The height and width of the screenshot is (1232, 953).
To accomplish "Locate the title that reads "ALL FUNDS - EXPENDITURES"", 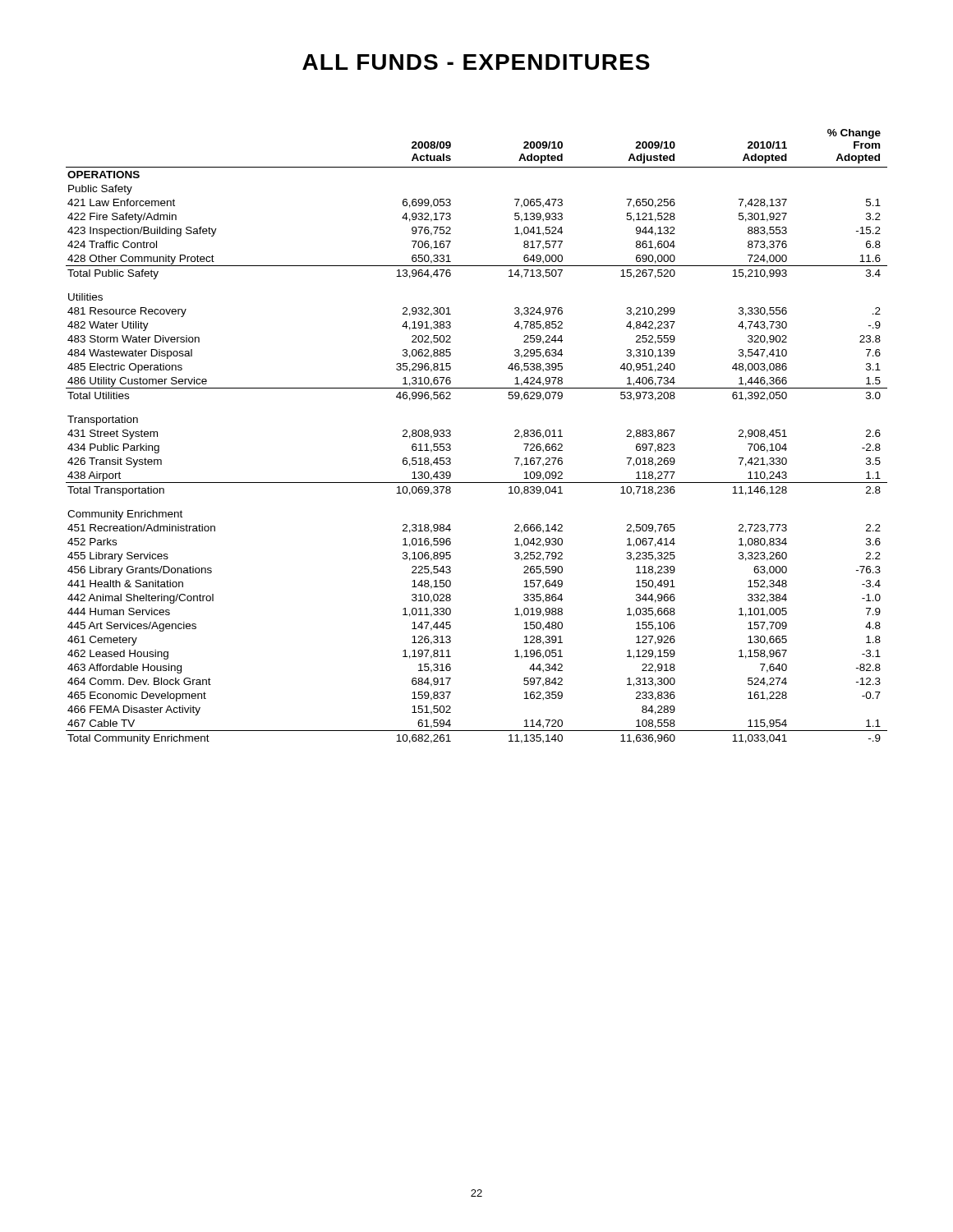I will pos(476,62).
